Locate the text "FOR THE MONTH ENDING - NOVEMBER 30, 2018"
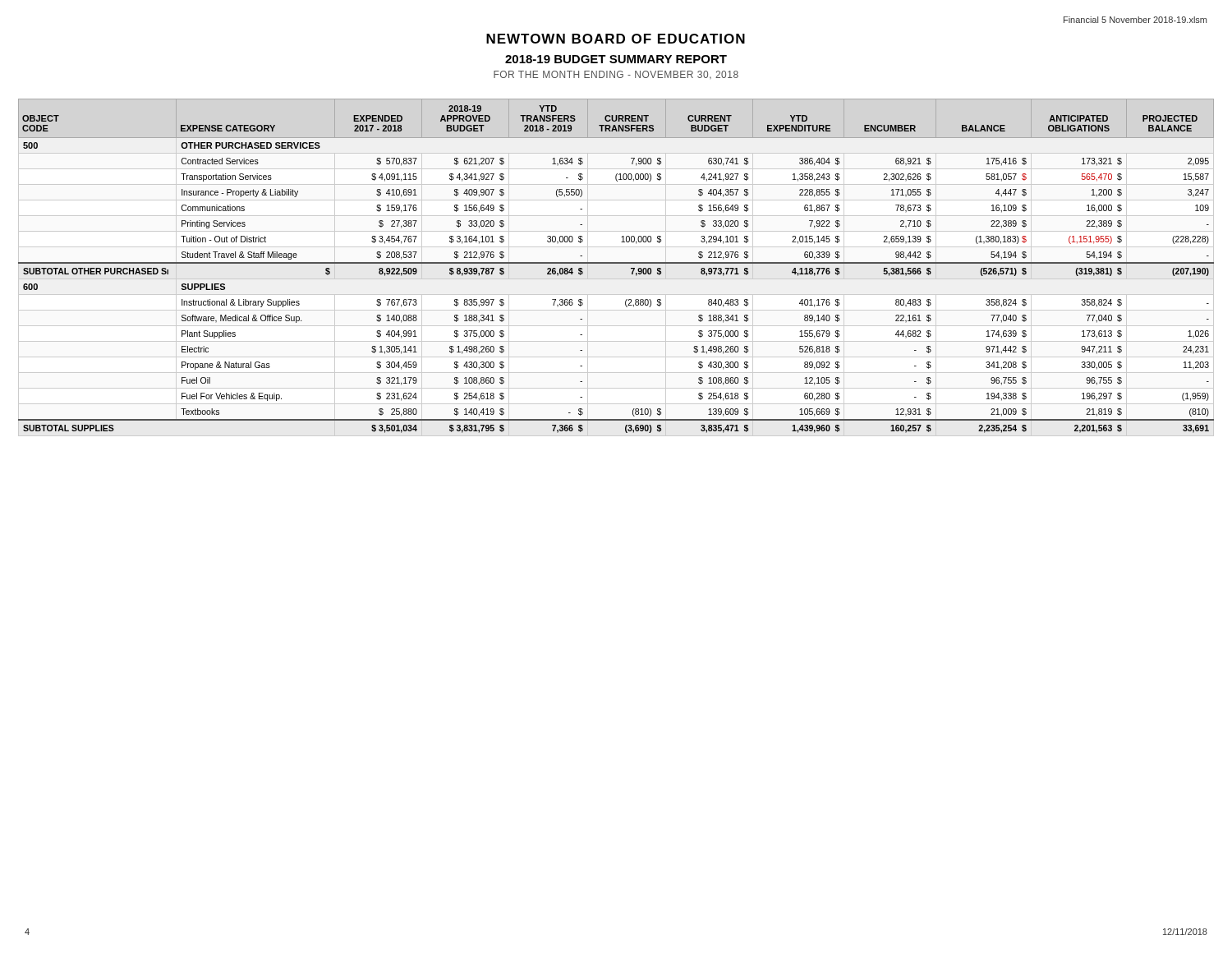 [x=616, y=75]
